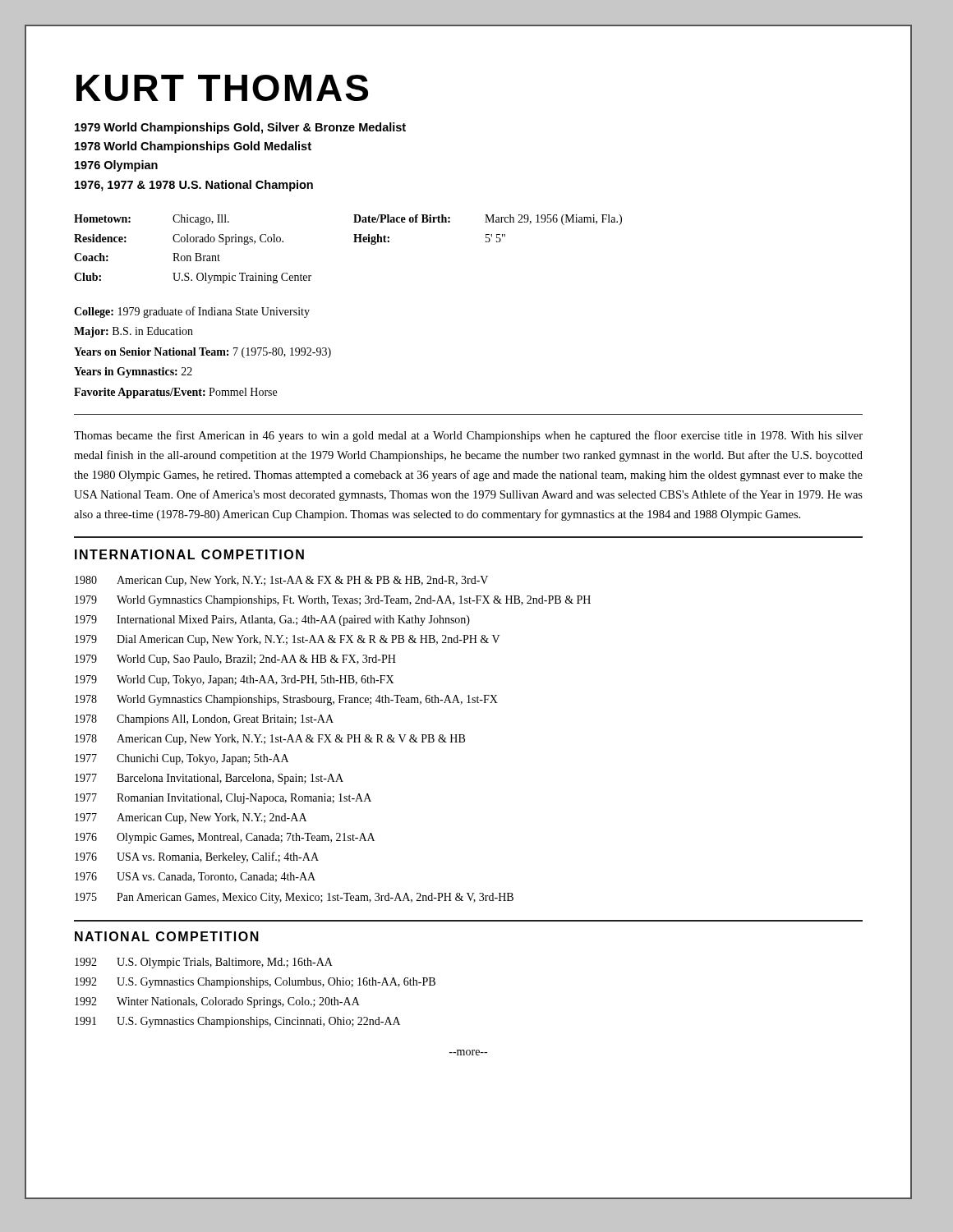
Task: Find the list item with the text "1978American Cup, New York, N.Y.; 1st-AA &"
Action: coord(468,739)
